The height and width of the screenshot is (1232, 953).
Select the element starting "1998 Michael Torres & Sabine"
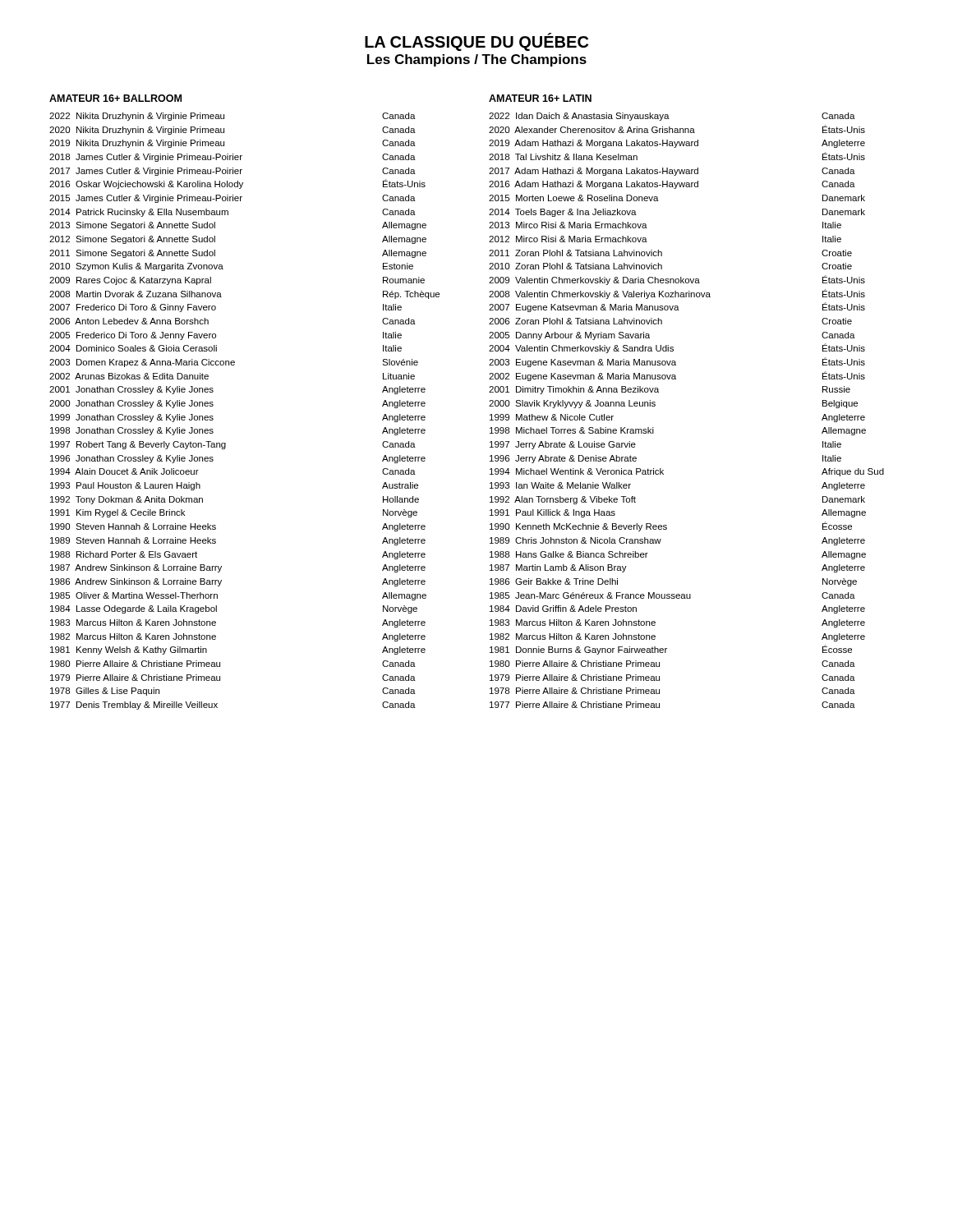[571, 431]
